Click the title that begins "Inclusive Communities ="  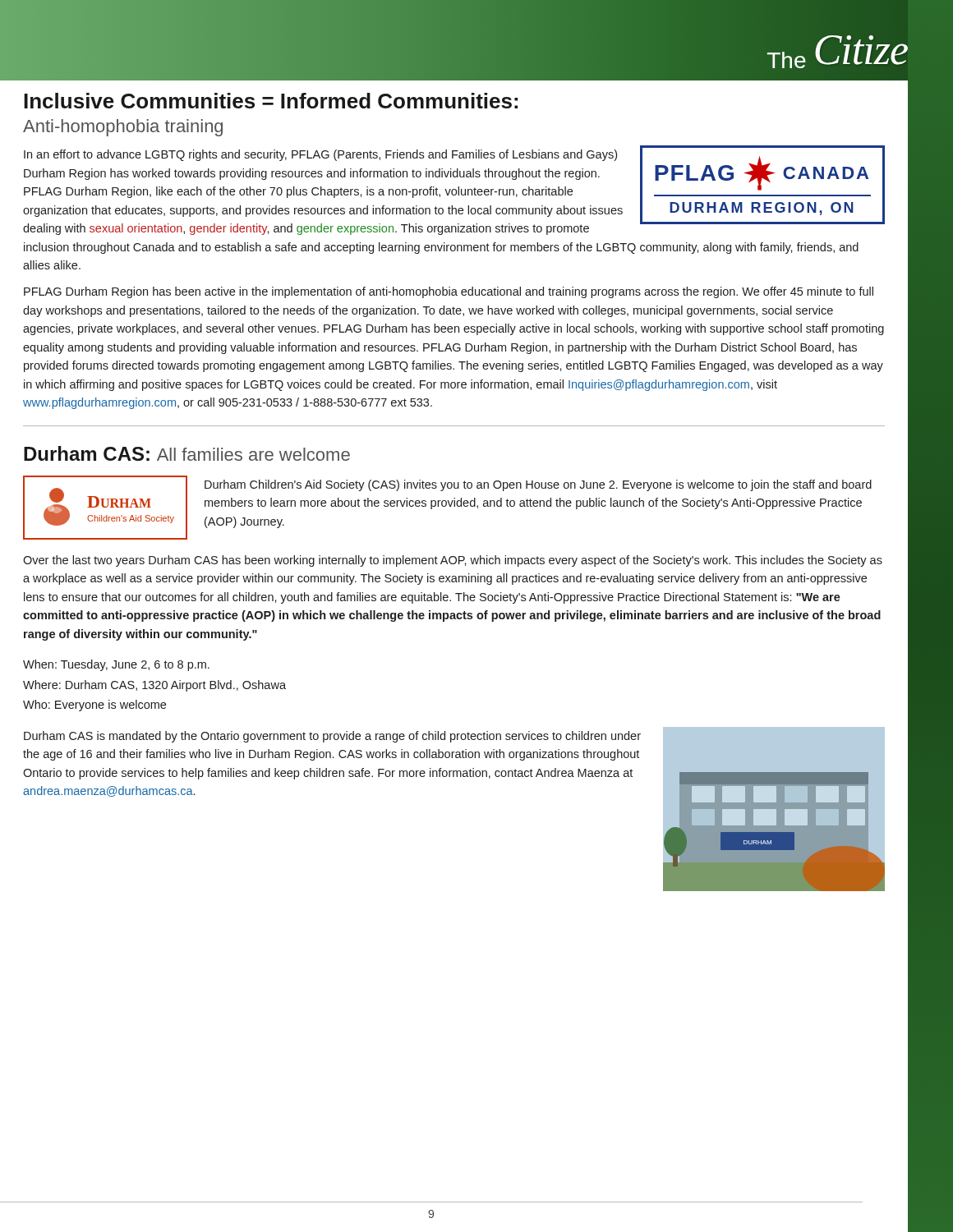point(454,113)
